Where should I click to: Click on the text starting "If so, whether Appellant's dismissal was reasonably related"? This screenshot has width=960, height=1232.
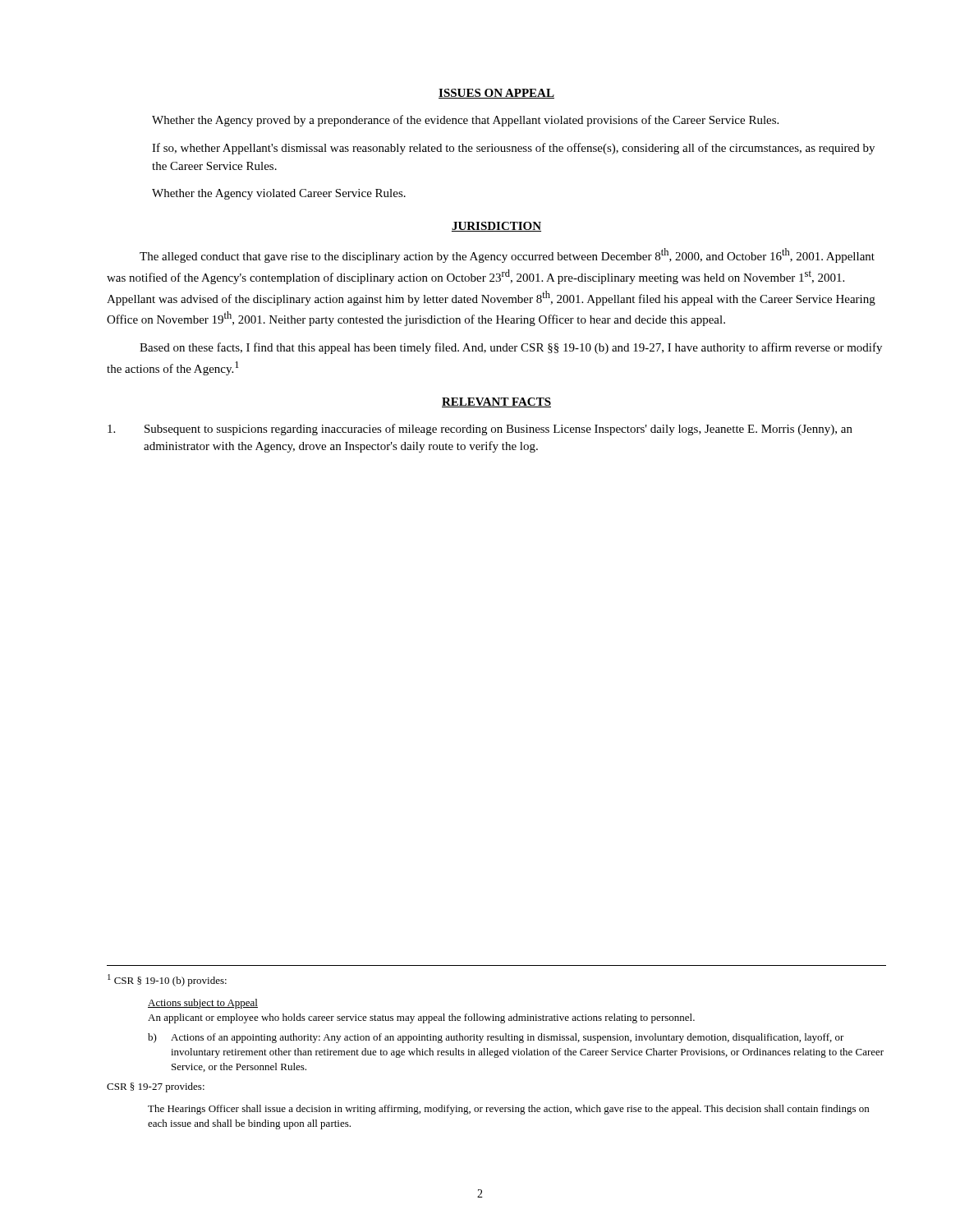514,157
